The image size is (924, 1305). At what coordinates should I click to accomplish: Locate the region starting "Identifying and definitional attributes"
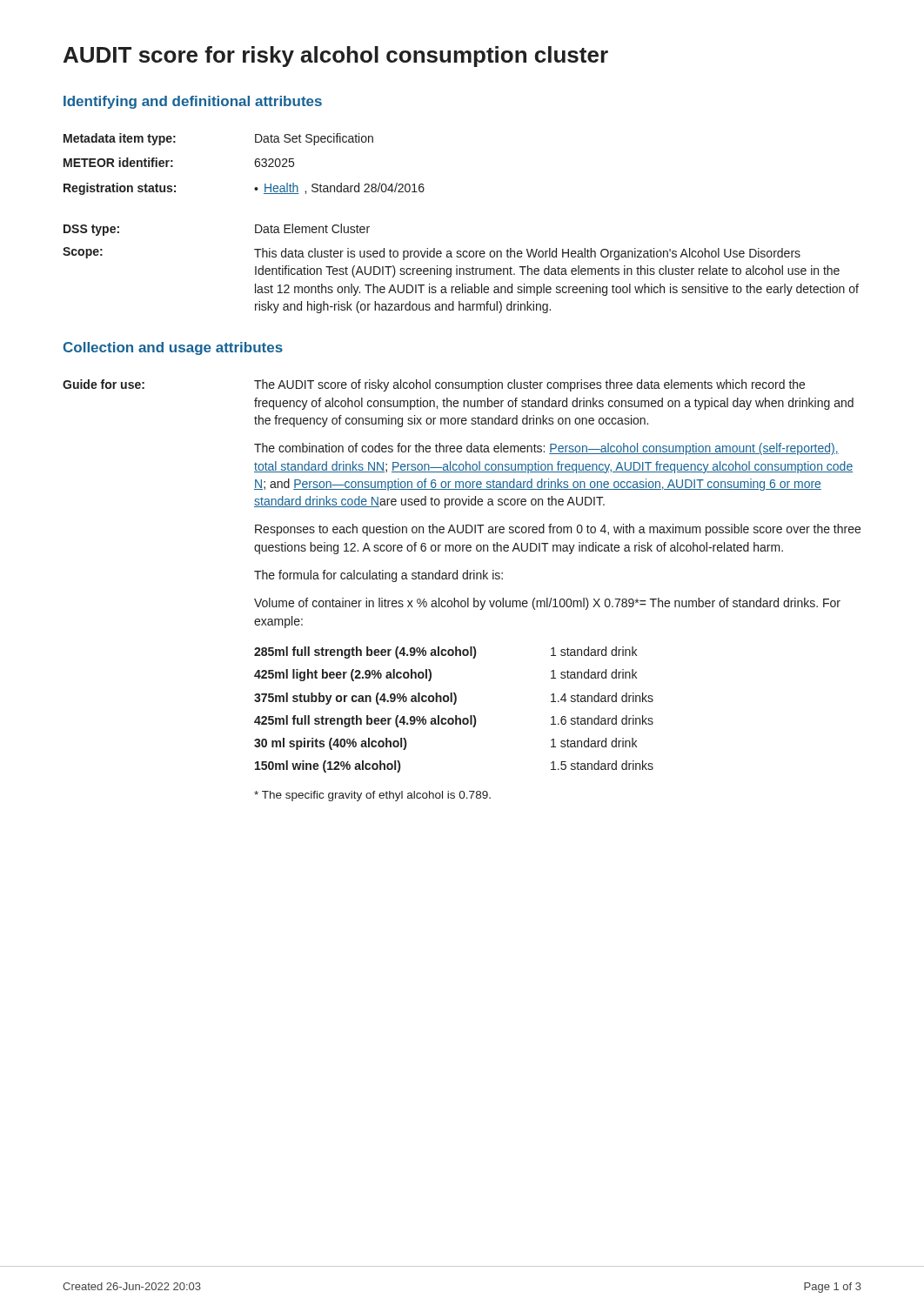coord(193,102)
